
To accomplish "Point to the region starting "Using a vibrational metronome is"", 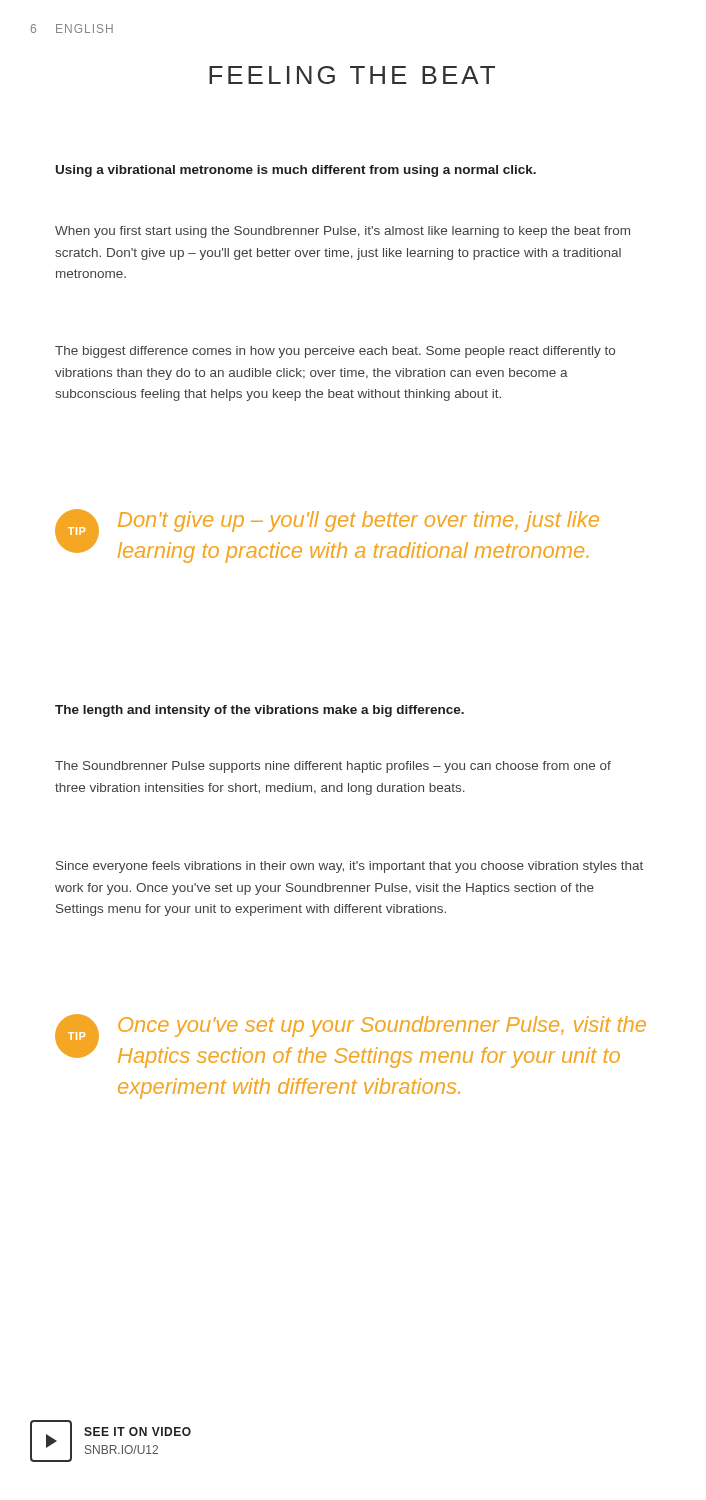I will (x=296, y=170).
